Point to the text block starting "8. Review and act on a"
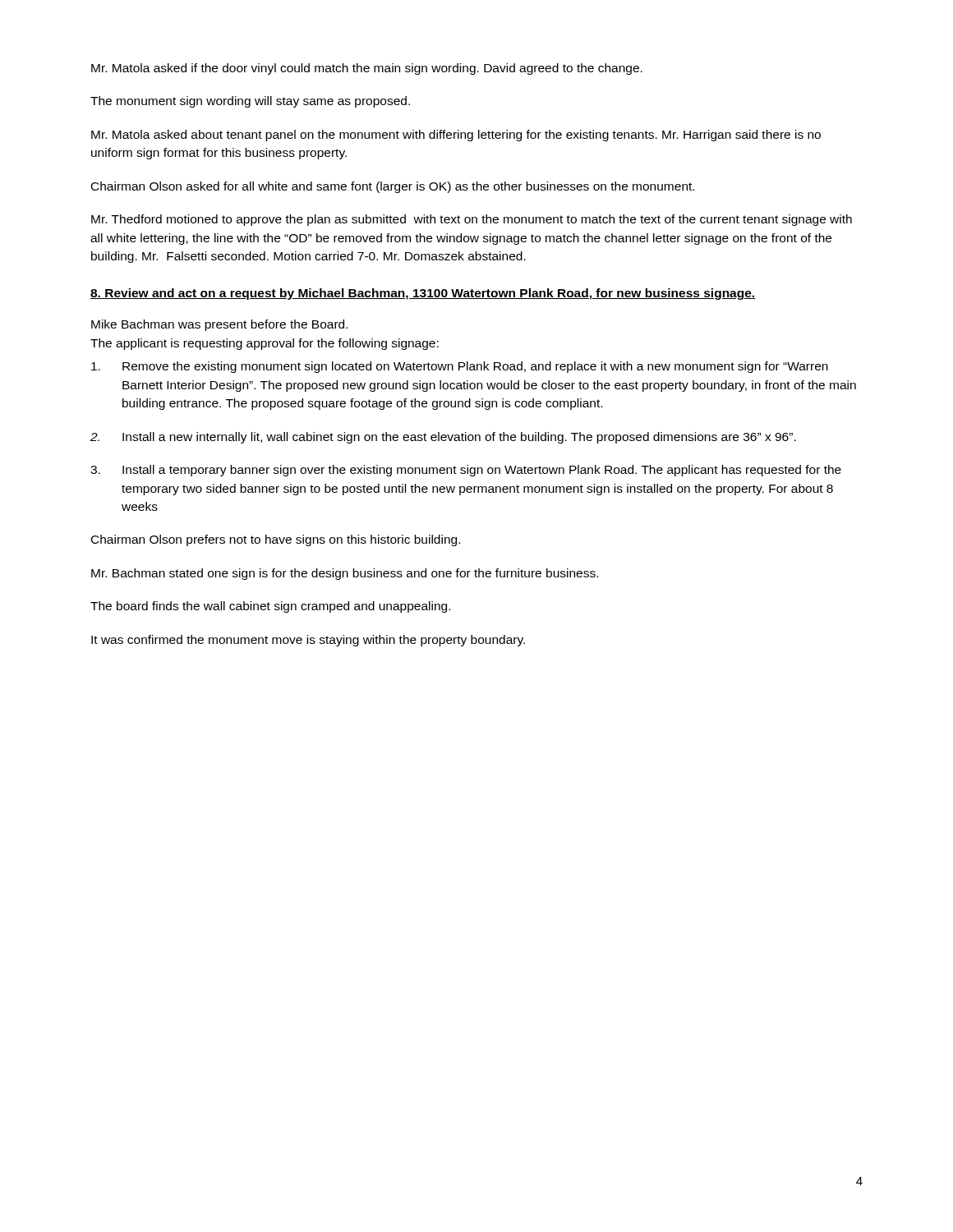 click(423, 293)
